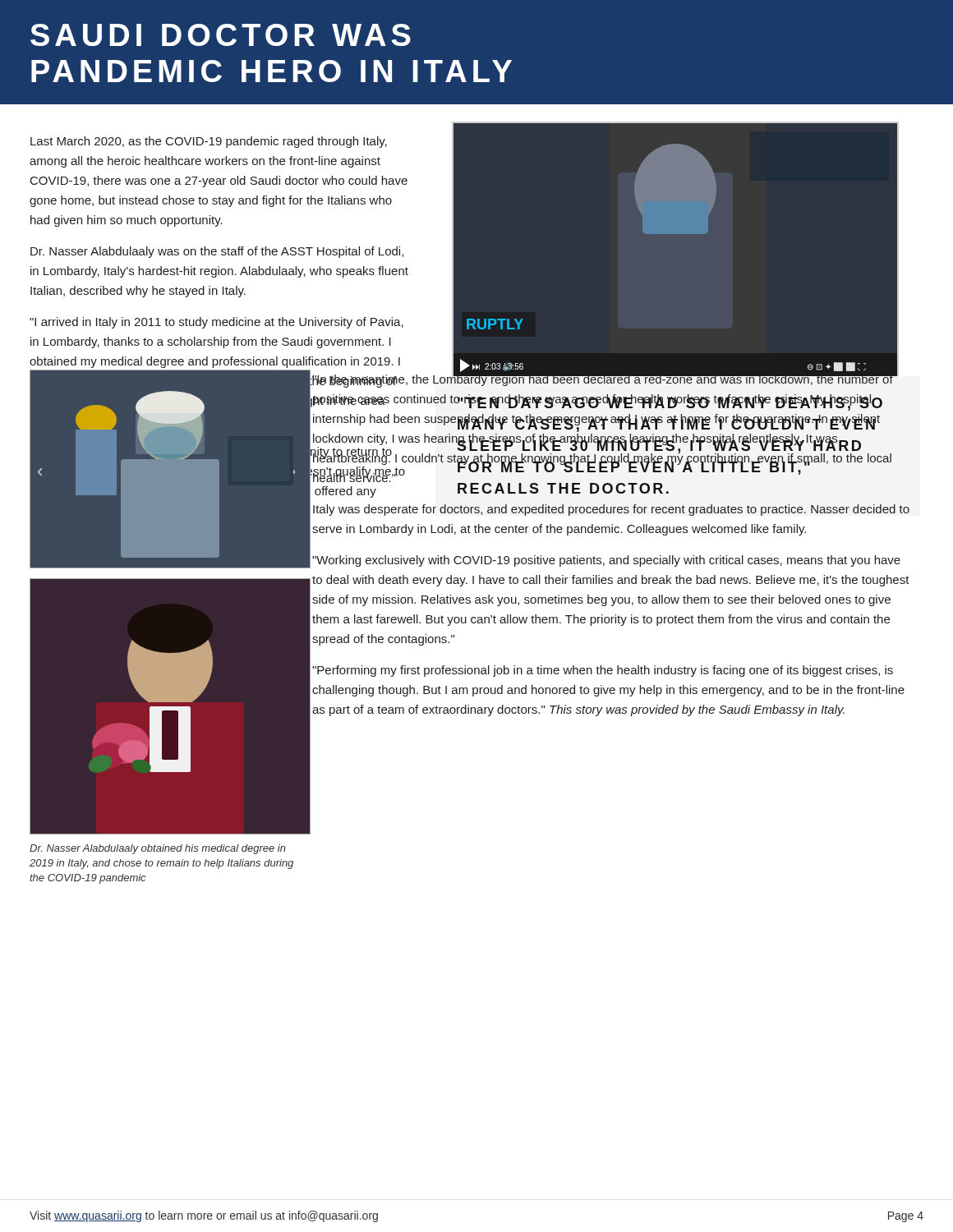Click the caption that begins "Dr. Nasser Alabdulaaly obtained his medical"
The height and width of the screenshot is (1232, 953).
162,863
